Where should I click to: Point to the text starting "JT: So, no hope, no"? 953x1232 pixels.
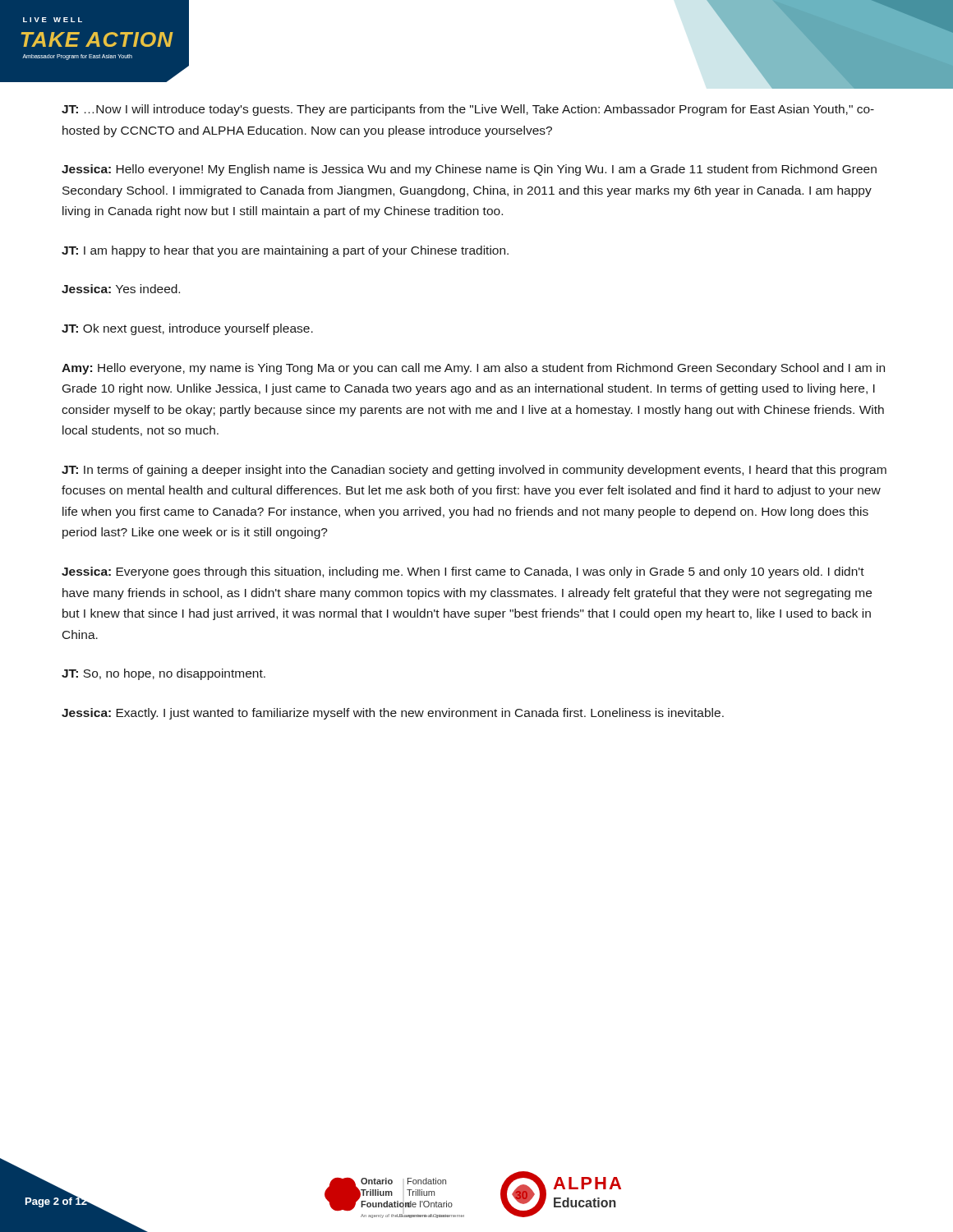pyautogui.click(x=164, y=673)
